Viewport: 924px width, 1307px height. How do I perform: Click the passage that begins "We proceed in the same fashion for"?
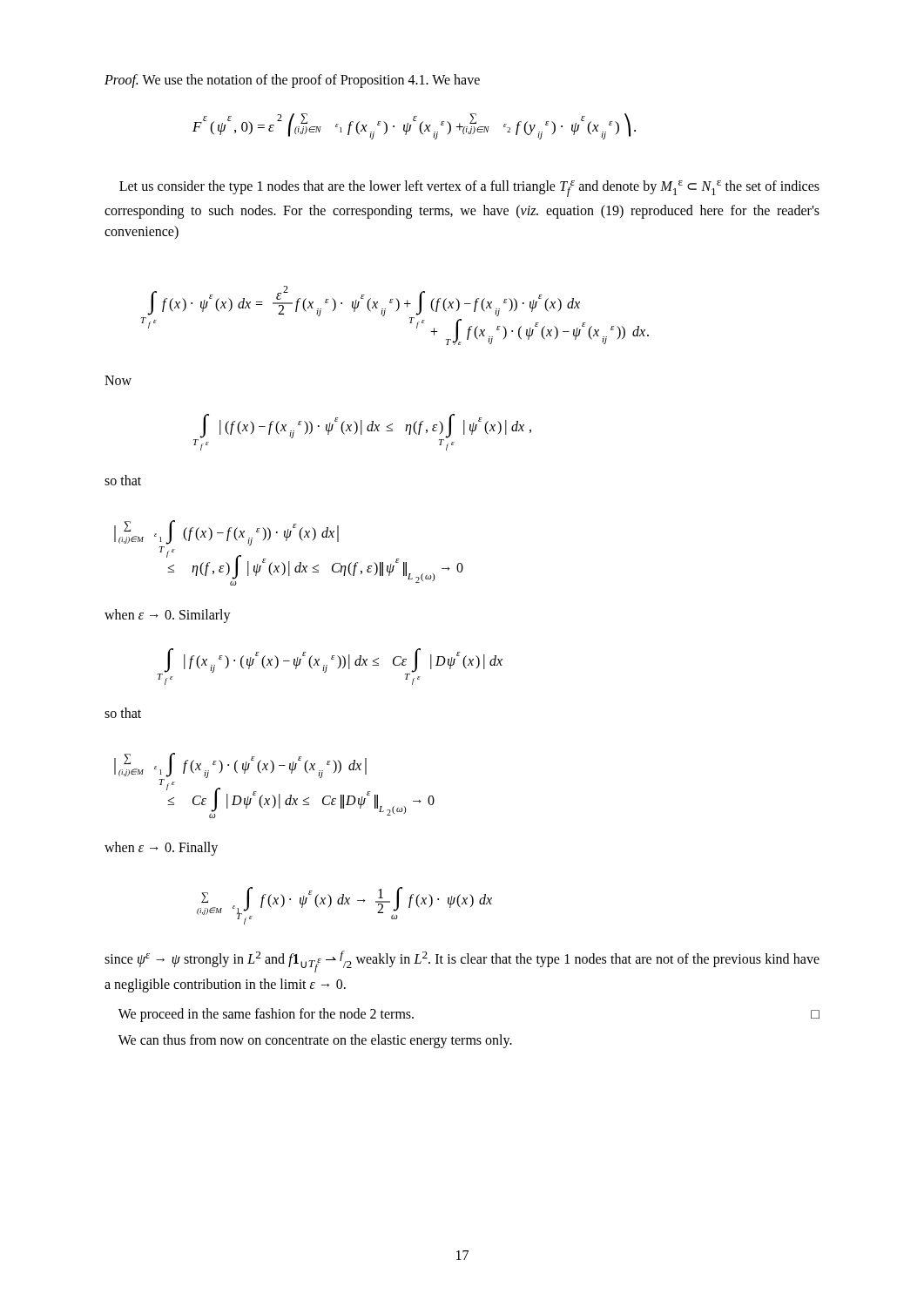[263, 1015]
